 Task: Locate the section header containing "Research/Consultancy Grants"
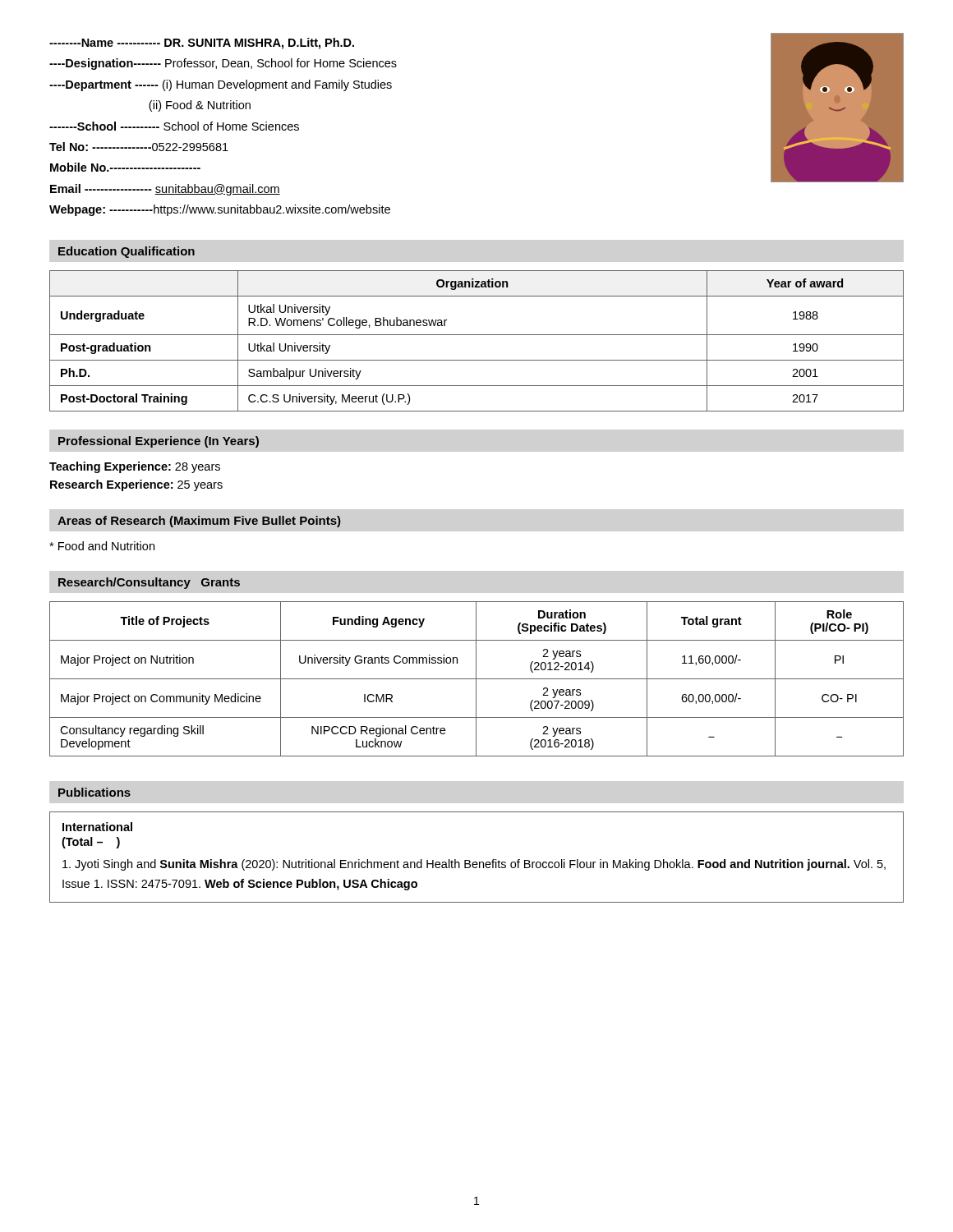point(149,582)
